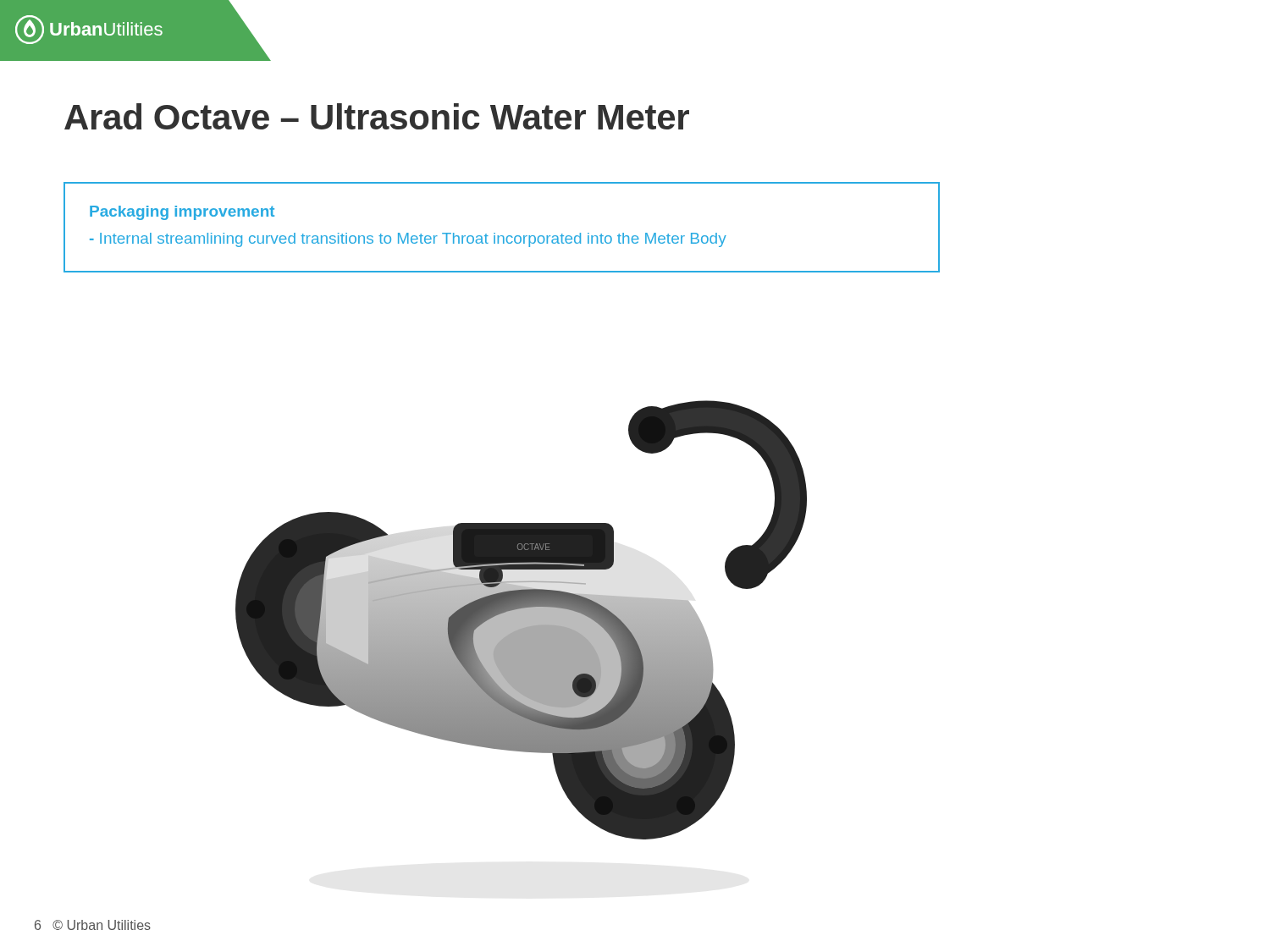1270x952 pixels.
Task: Find the text block containing "Packaging improvement - Internal streamlining"
Action: click(502, 227)
